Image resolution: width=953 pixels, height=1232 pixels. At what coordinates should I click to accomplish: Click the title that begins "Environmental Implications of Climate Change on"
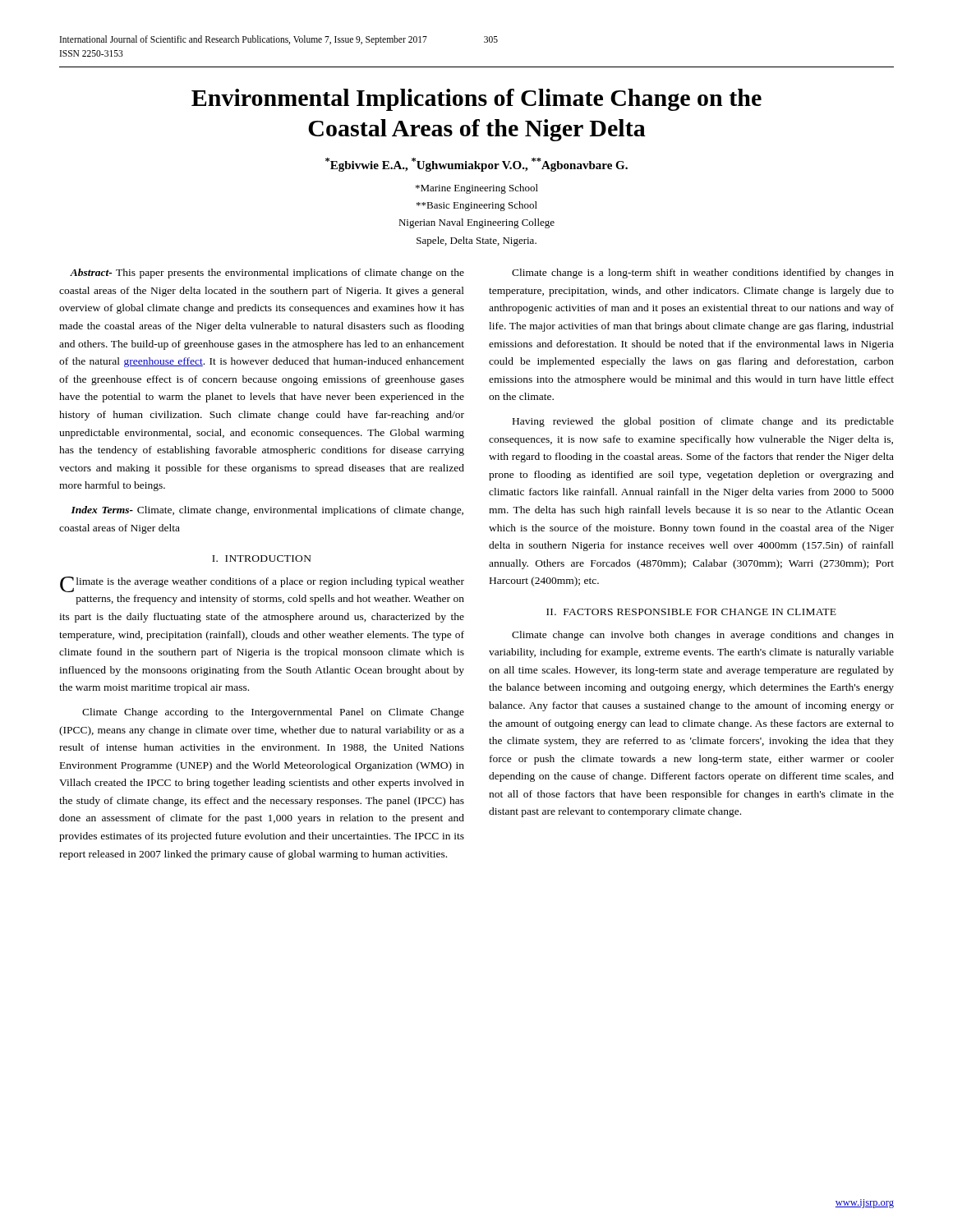click(x=476, y=112)
